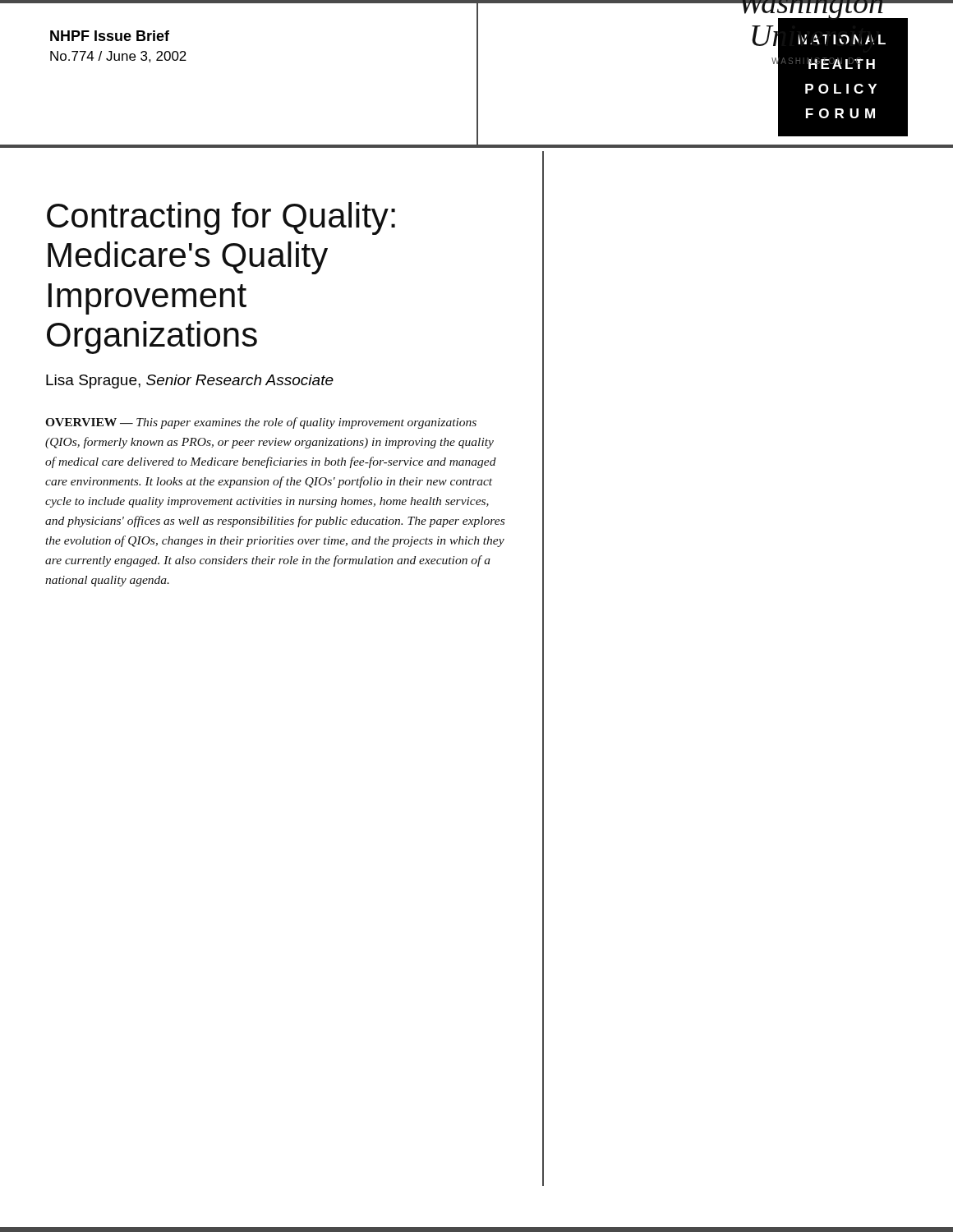Find the logo
The height and width of the screenshot is (1232, 953).
(817, 43)
